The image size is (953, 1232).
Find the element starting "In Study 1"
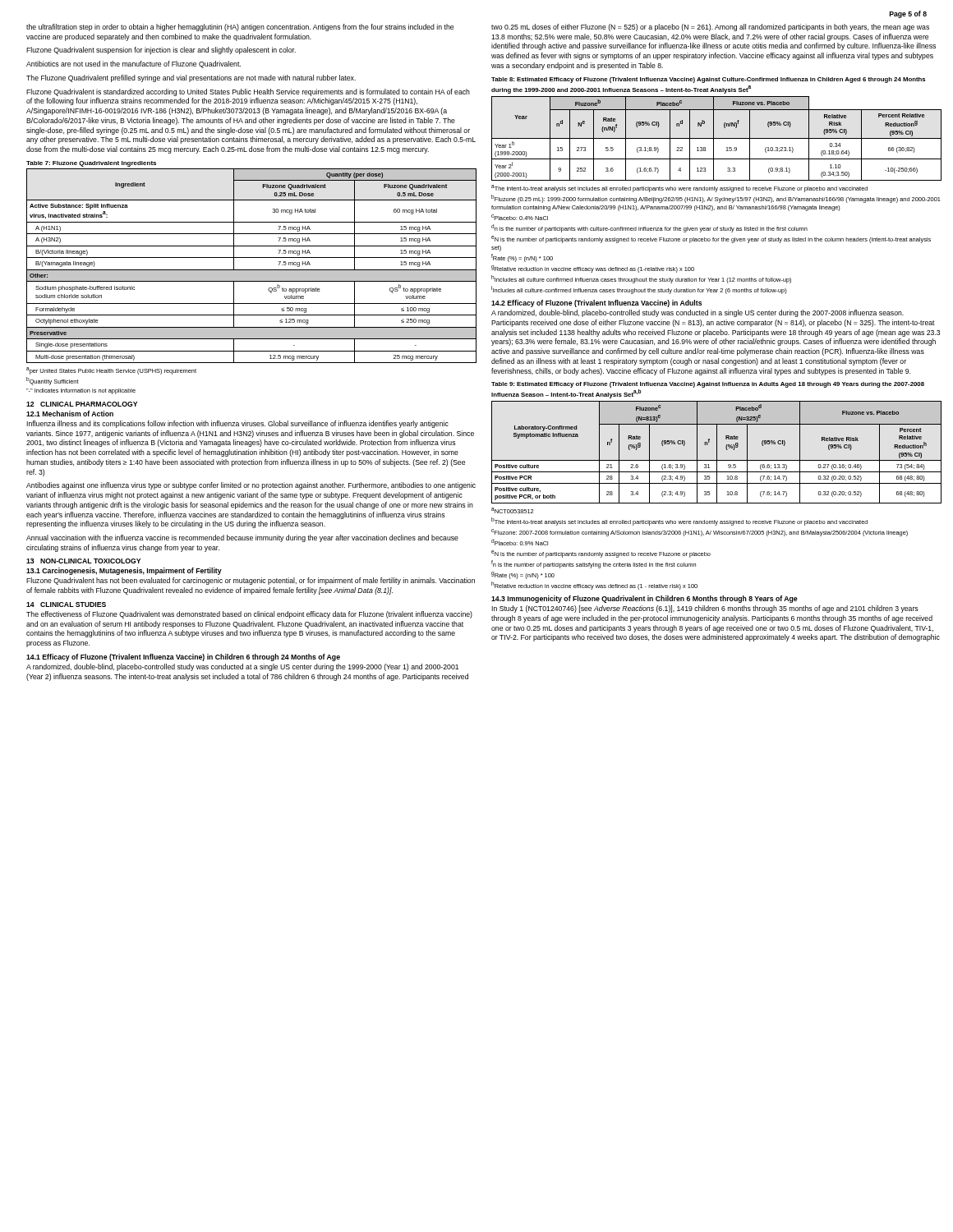click(x=716, y=624)
